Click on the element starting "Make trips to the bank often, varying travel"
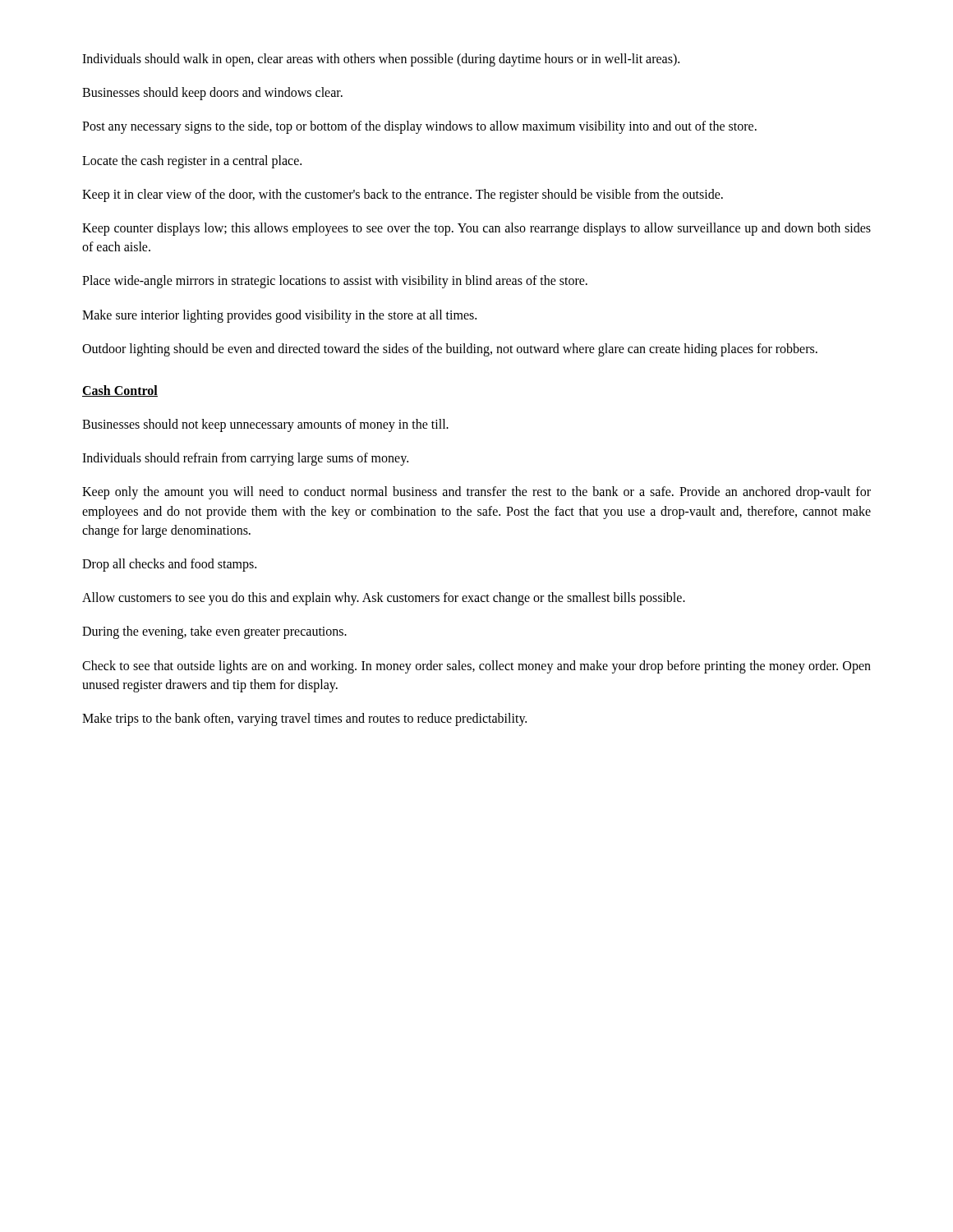This screenshot has height=1232, width=953. click(x=305, y=718)
